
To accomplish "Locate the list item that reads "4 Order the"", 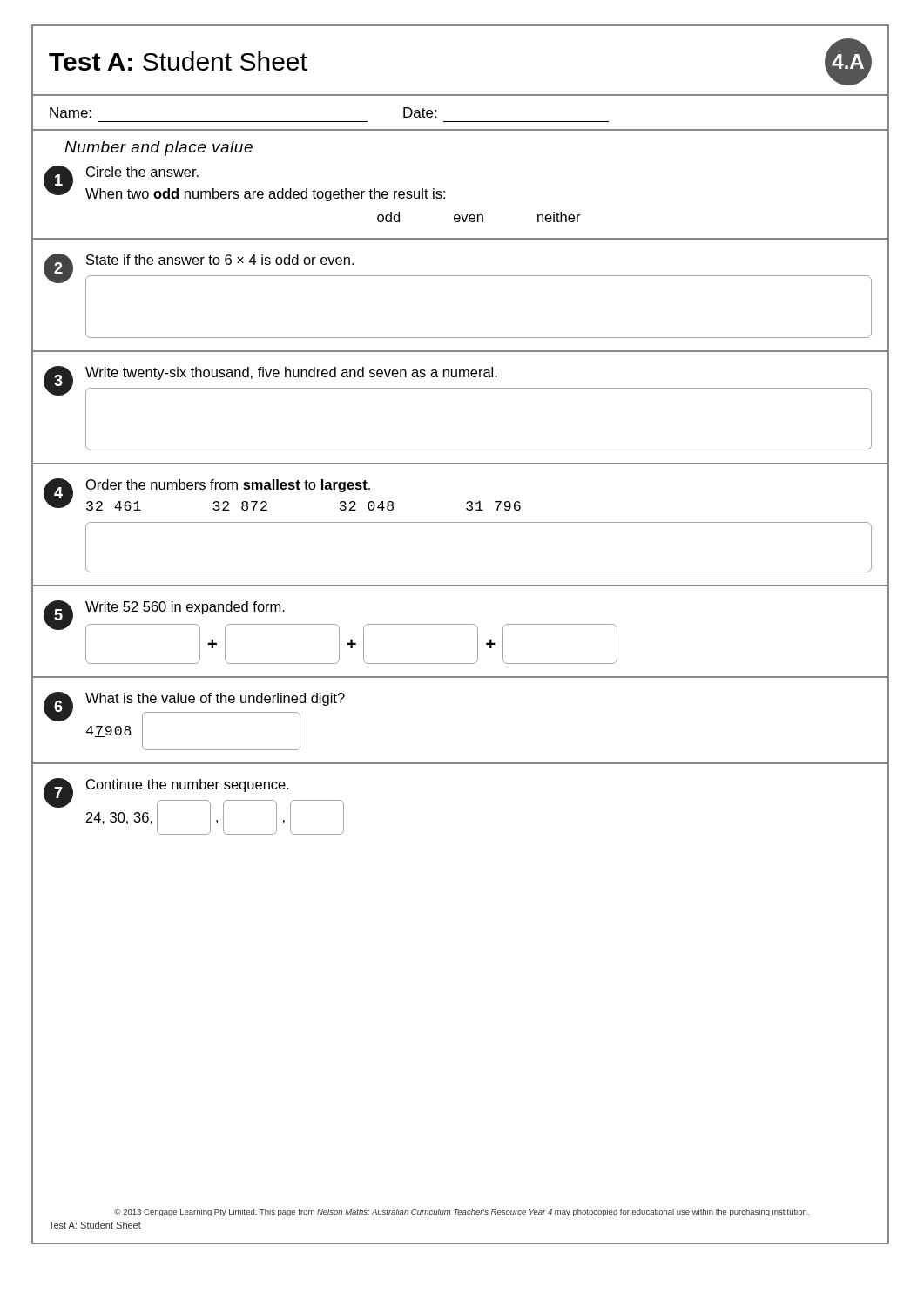I will [458, 525].
